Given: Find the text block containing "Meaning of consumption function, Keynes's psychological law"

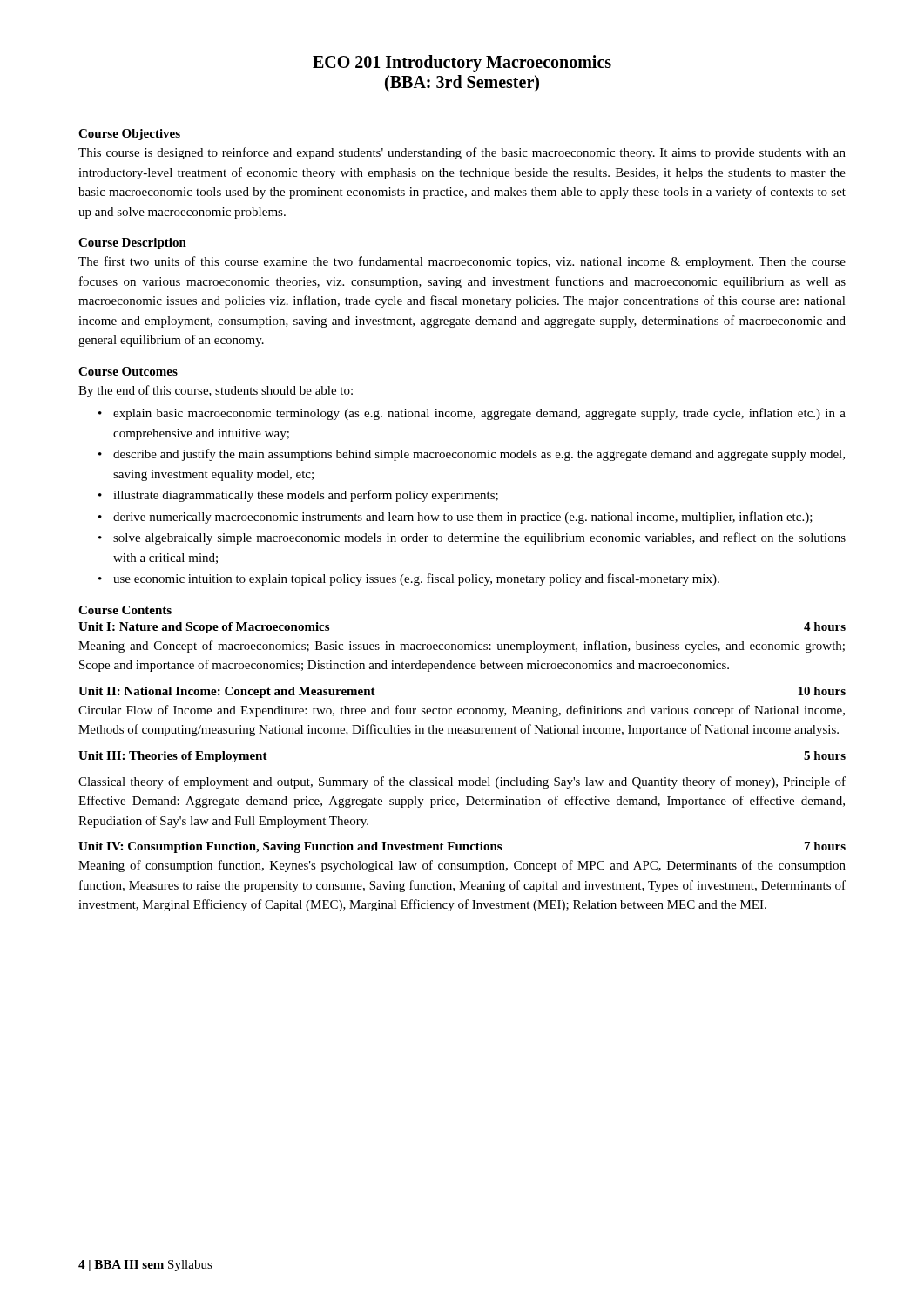Looking at the screenshot, I should [x=462, y=885].
